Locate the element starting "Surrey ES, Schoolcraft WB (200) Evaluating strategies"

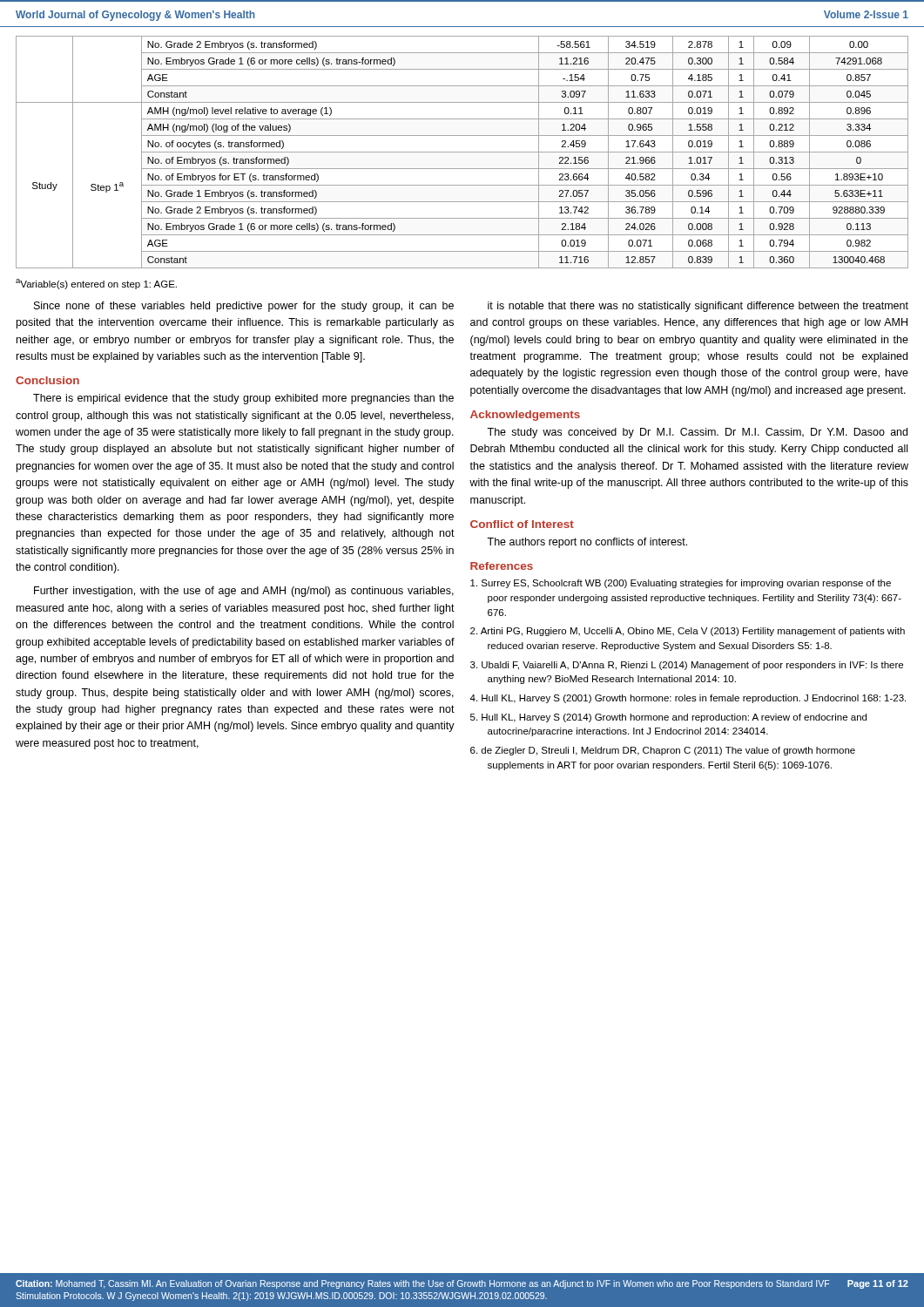[686, 598]
